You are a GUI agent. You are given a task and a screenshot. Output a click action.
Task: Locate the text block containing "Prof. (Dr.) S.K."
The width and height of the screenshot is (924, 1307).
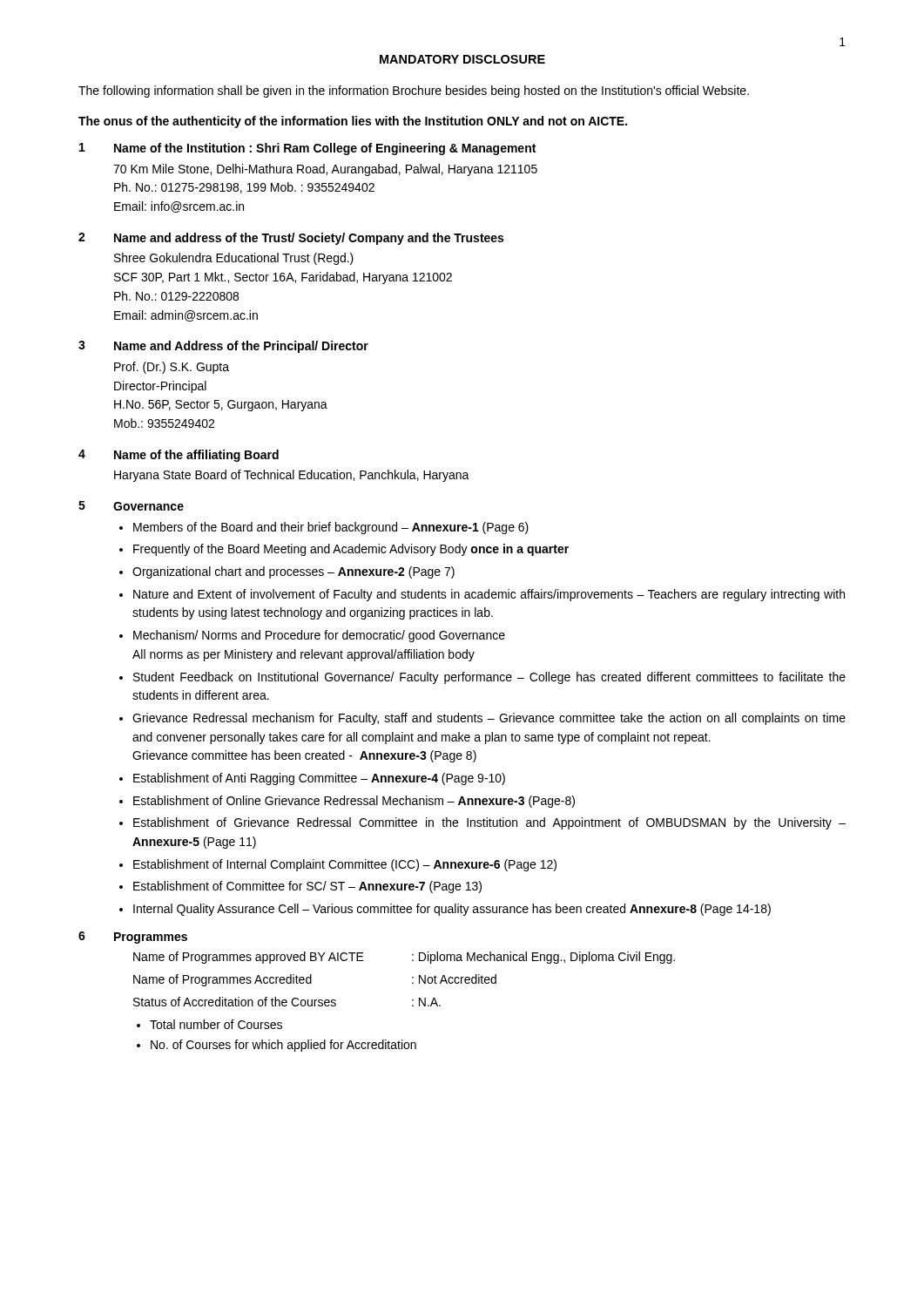[x=220, y=395]
